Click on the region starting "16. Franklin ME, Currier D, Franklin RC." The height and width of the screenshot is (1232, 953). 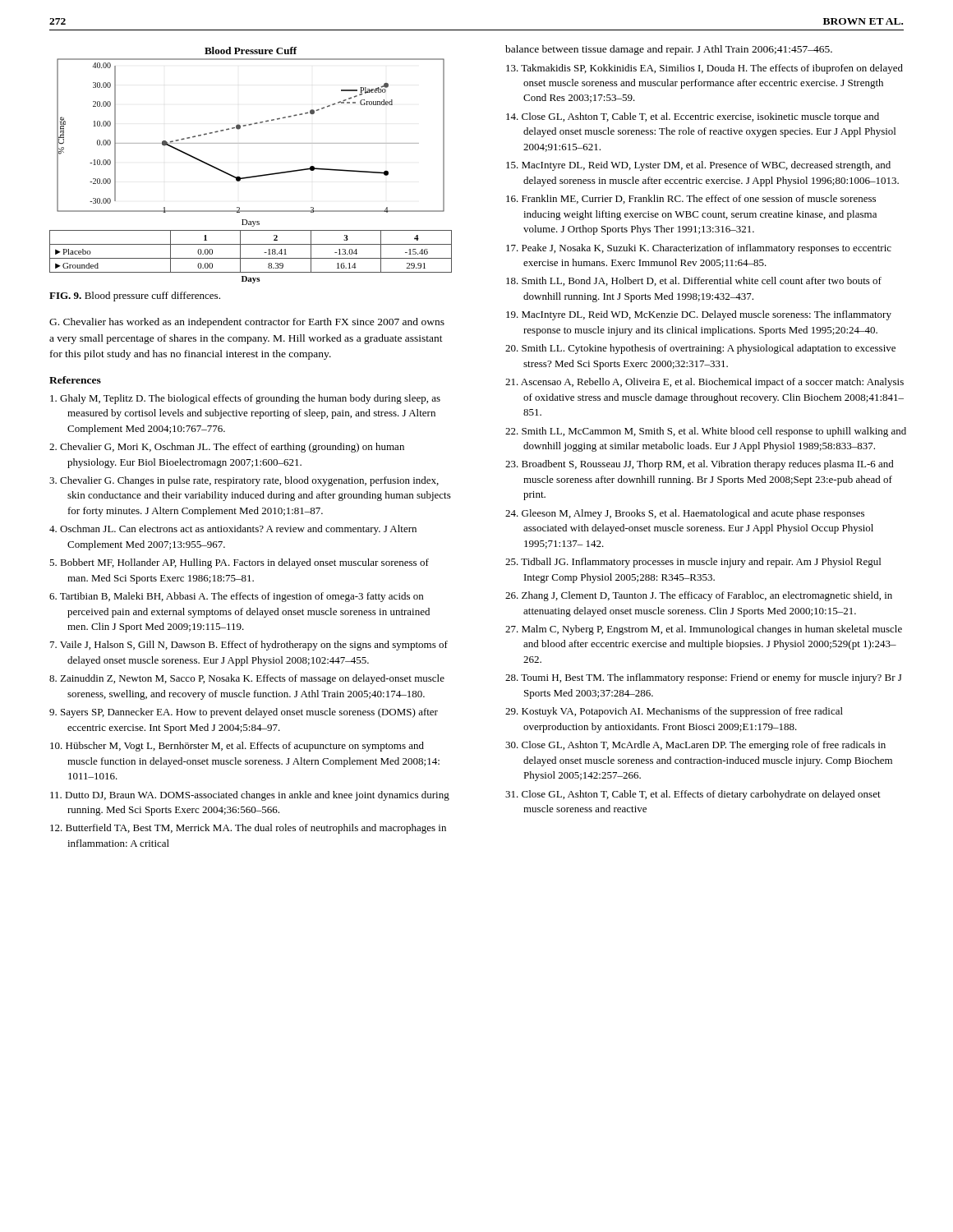point(691,214)
